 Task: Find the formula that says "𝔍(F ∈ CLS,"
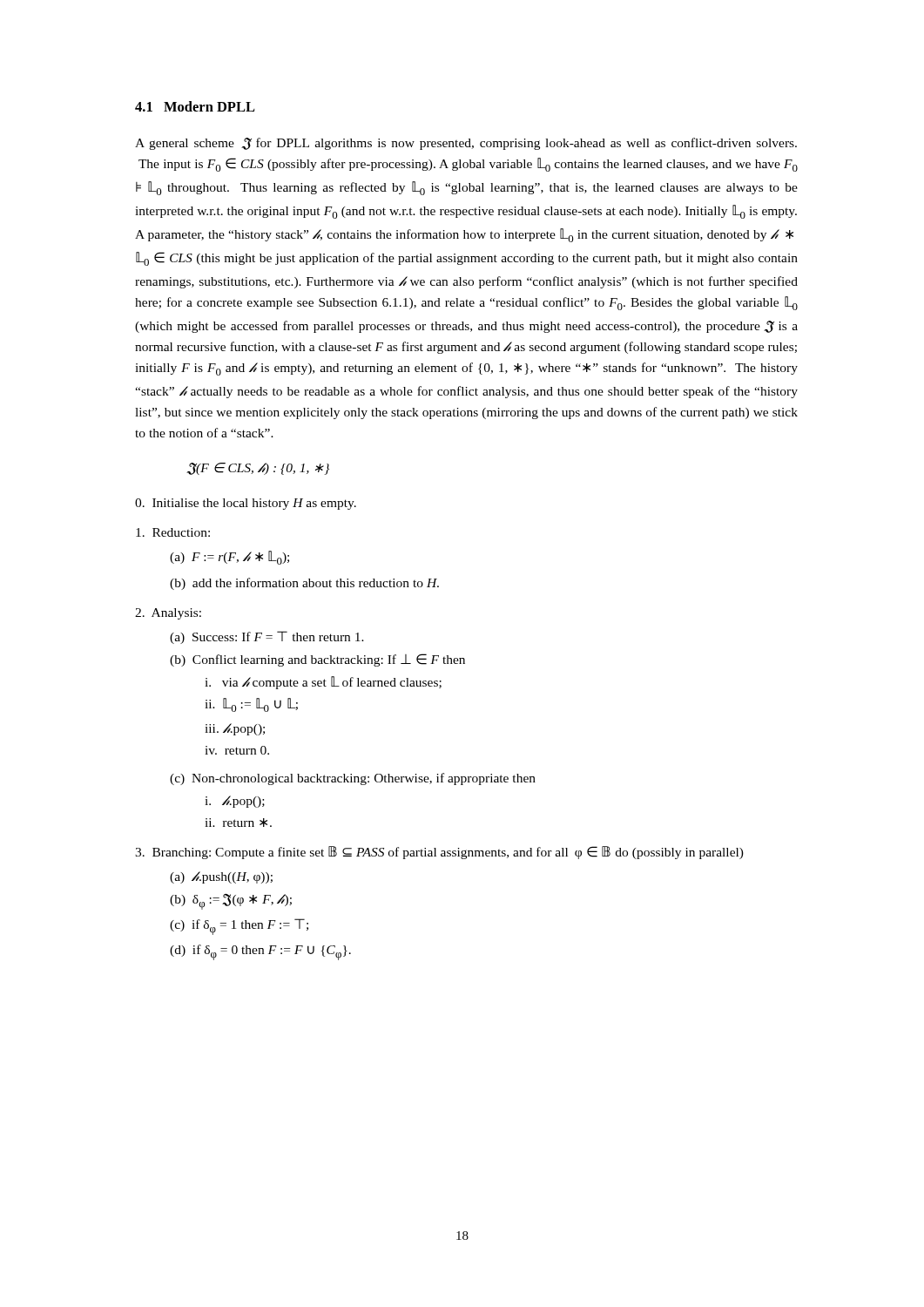point(258,468)
